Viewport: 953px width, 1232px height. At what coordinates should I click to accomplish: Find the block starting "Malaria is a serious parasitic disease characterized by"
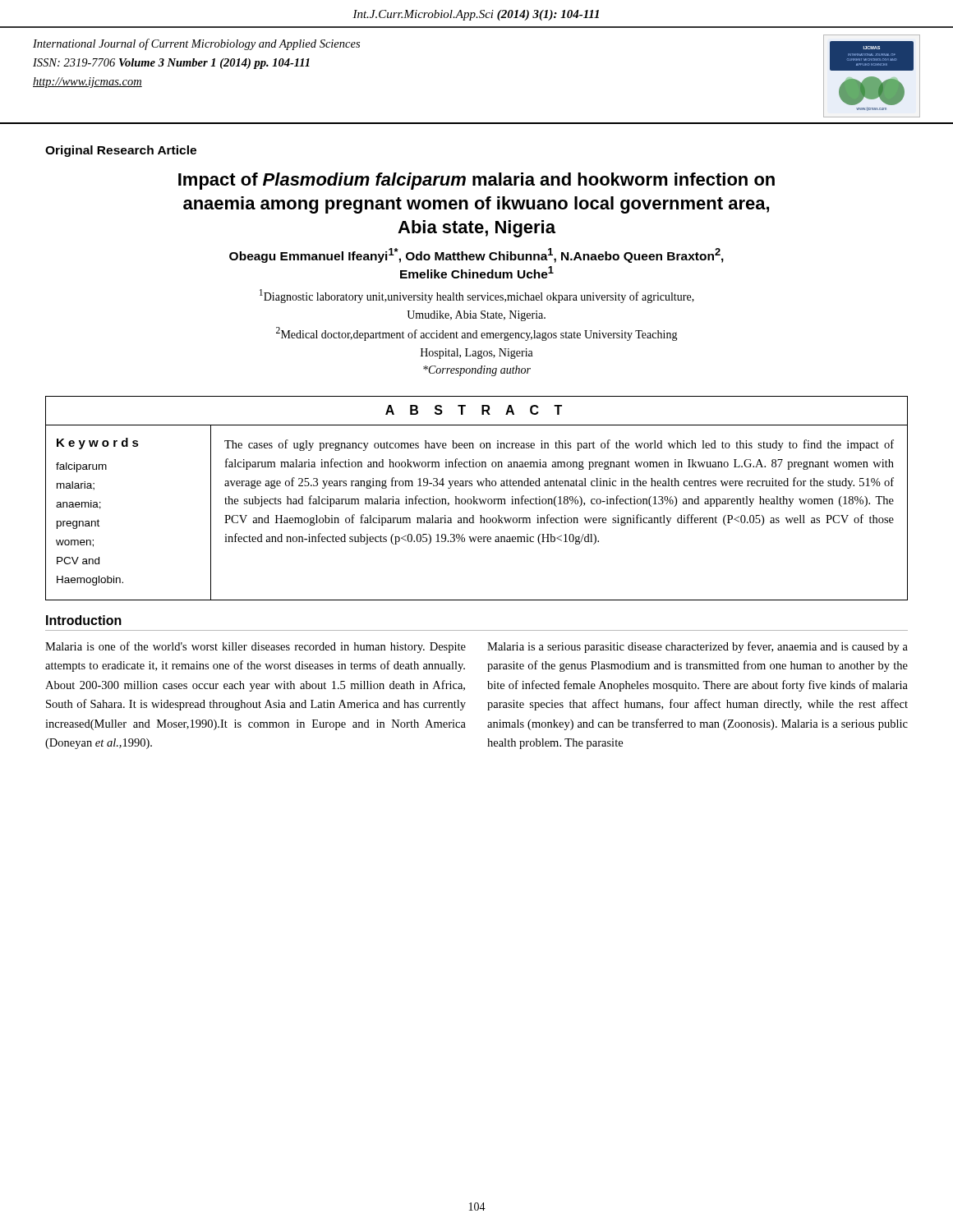click(x=698, y=694)
